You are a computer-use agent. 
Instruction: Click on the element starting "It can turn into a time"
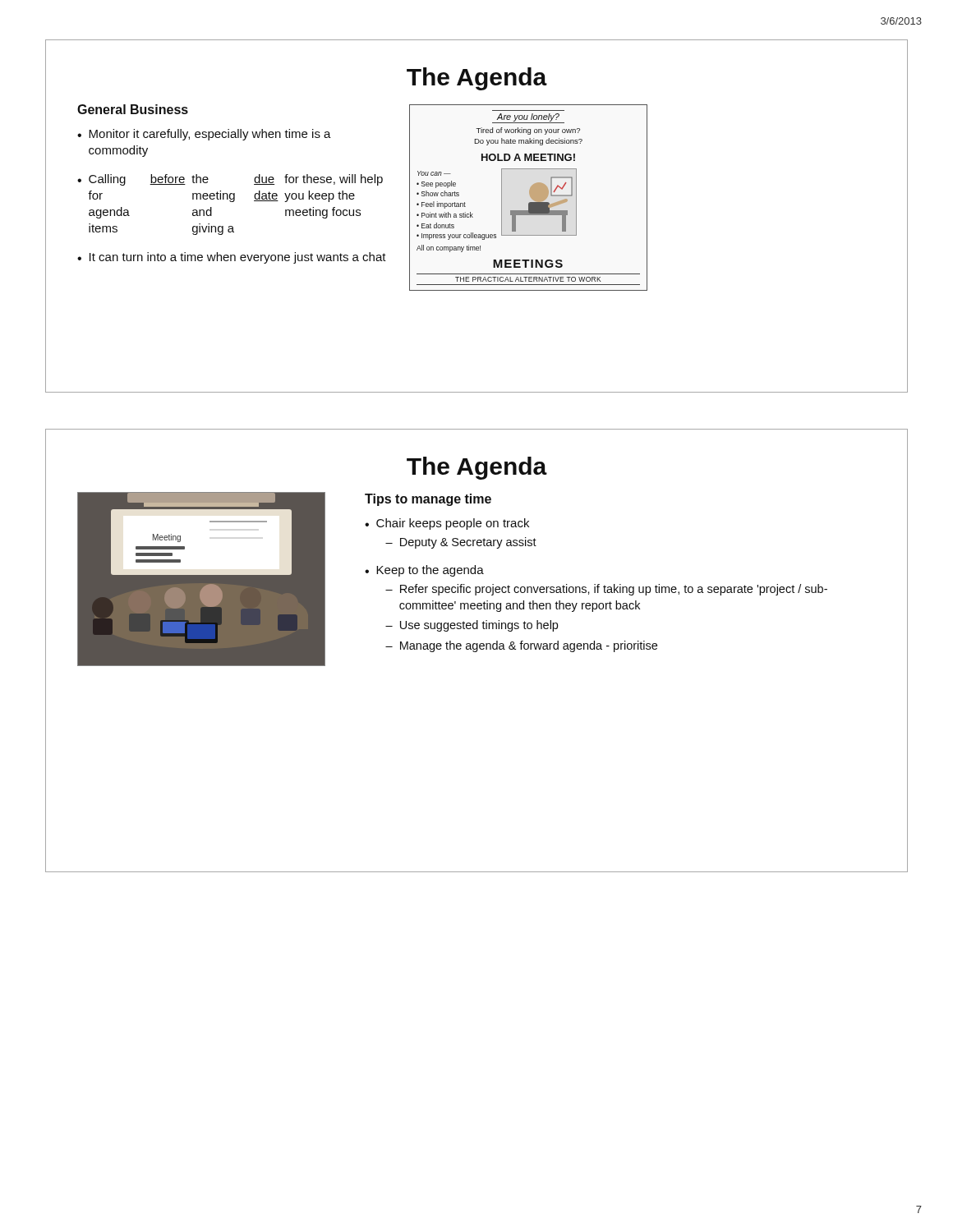[x=237, y=256]
